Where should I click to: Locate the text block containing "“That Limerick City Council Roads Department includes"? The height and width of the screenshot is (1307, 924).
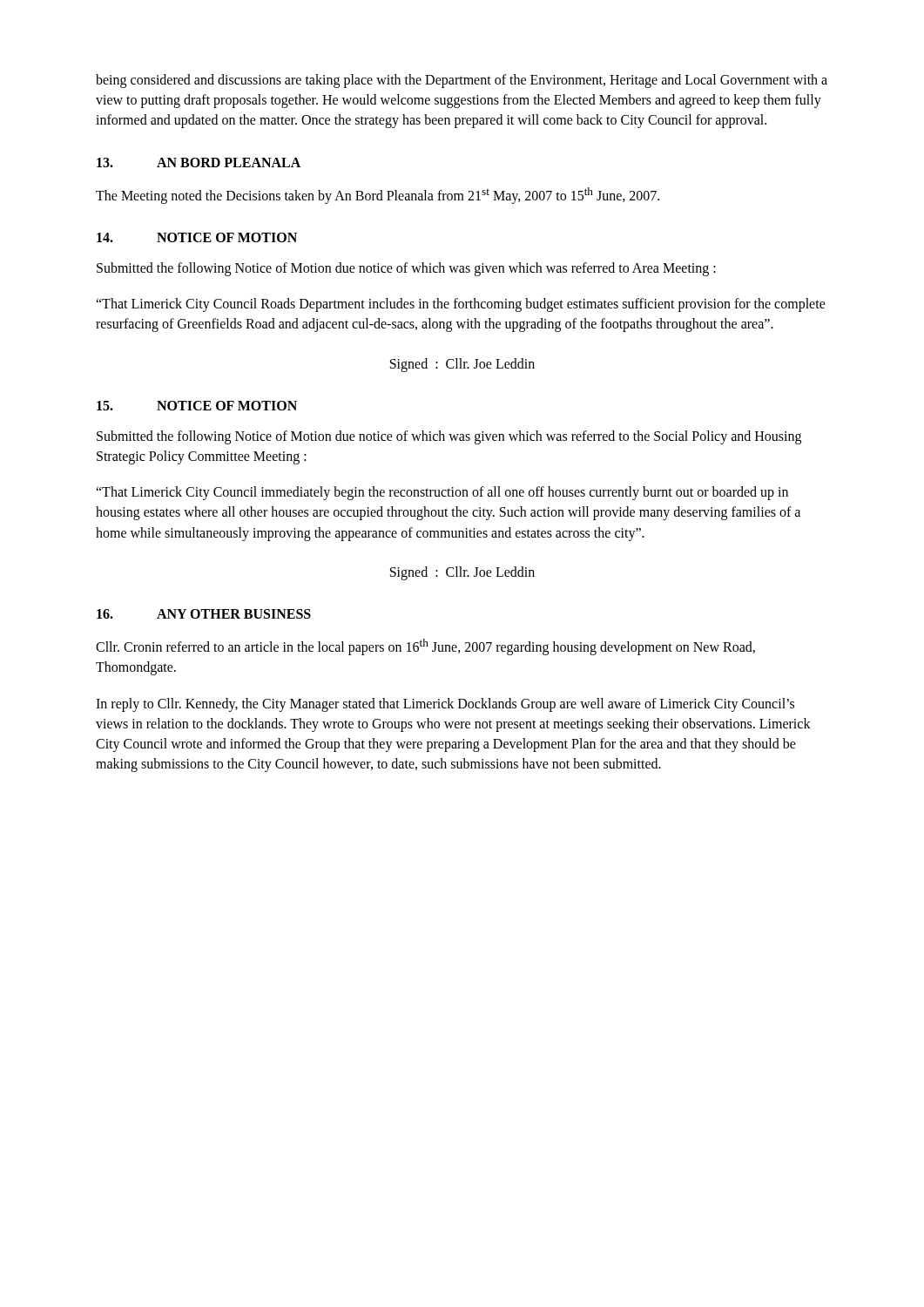pos(461,314)
